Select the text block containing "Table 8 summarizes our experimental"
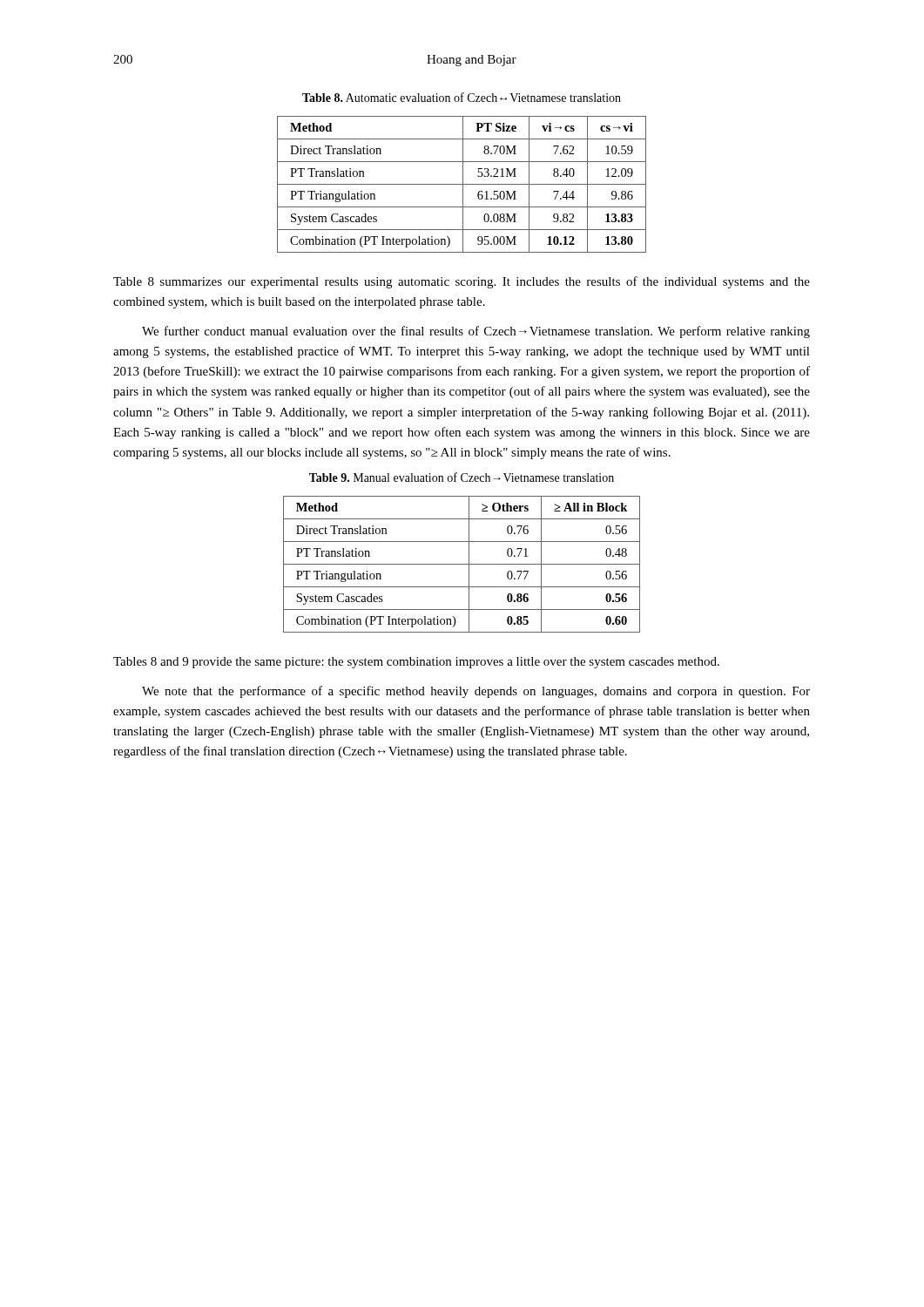924x1307 pixels. tap(462, 367)
